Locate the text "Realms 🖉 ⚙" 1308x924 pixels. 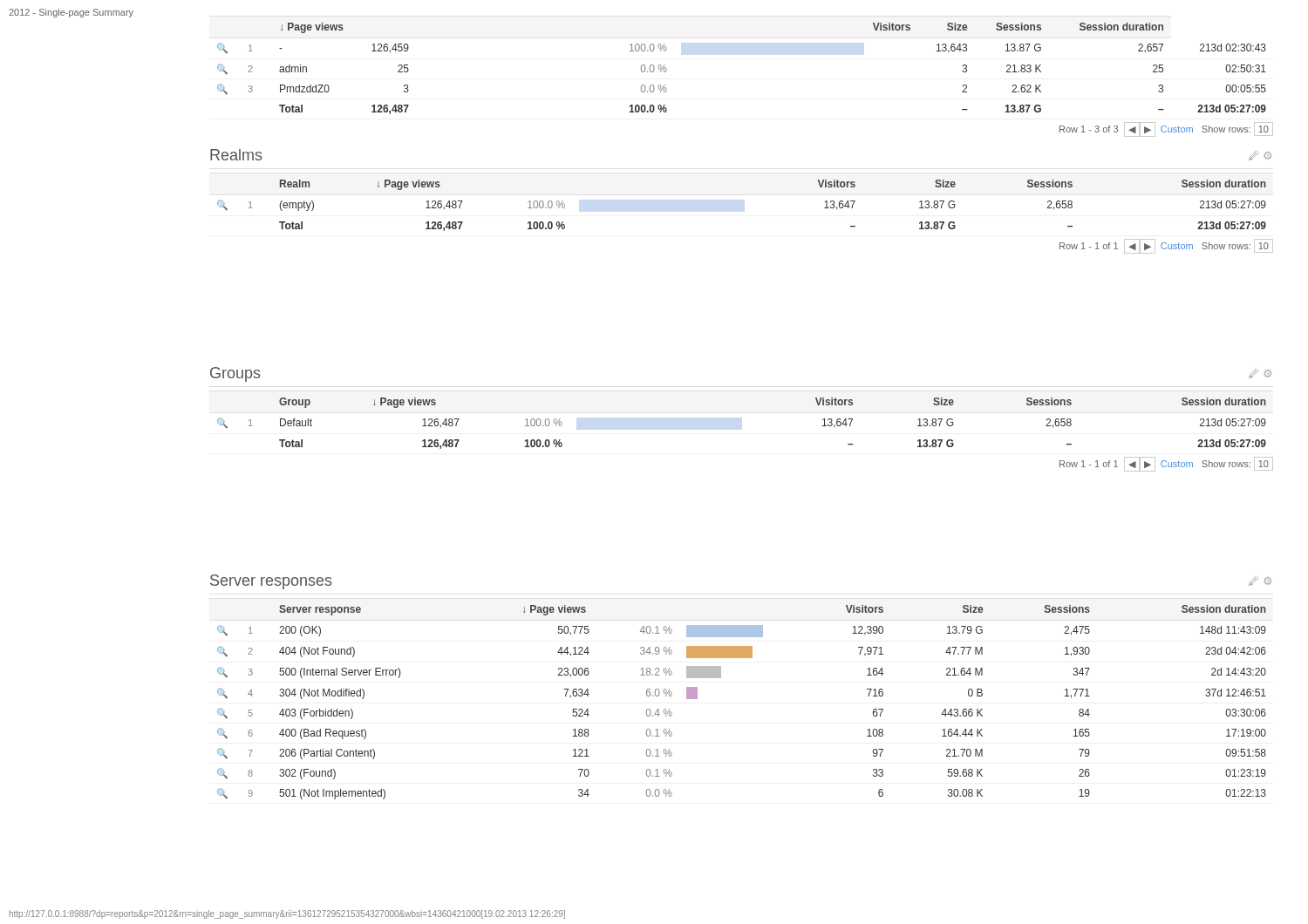234,156
